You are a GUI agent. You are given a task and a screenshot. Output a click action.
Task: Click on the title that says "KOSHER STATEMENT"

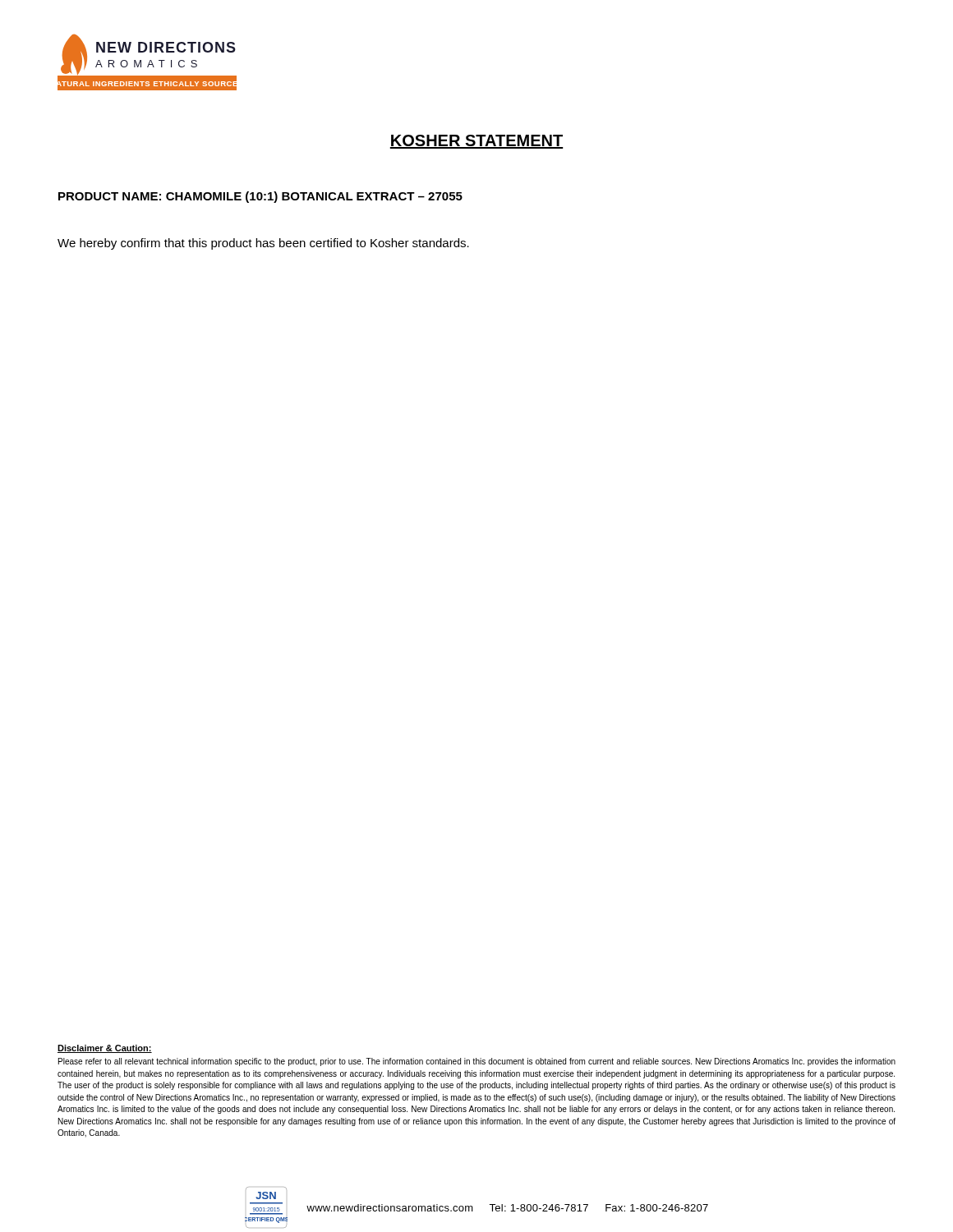pos(476,141)
